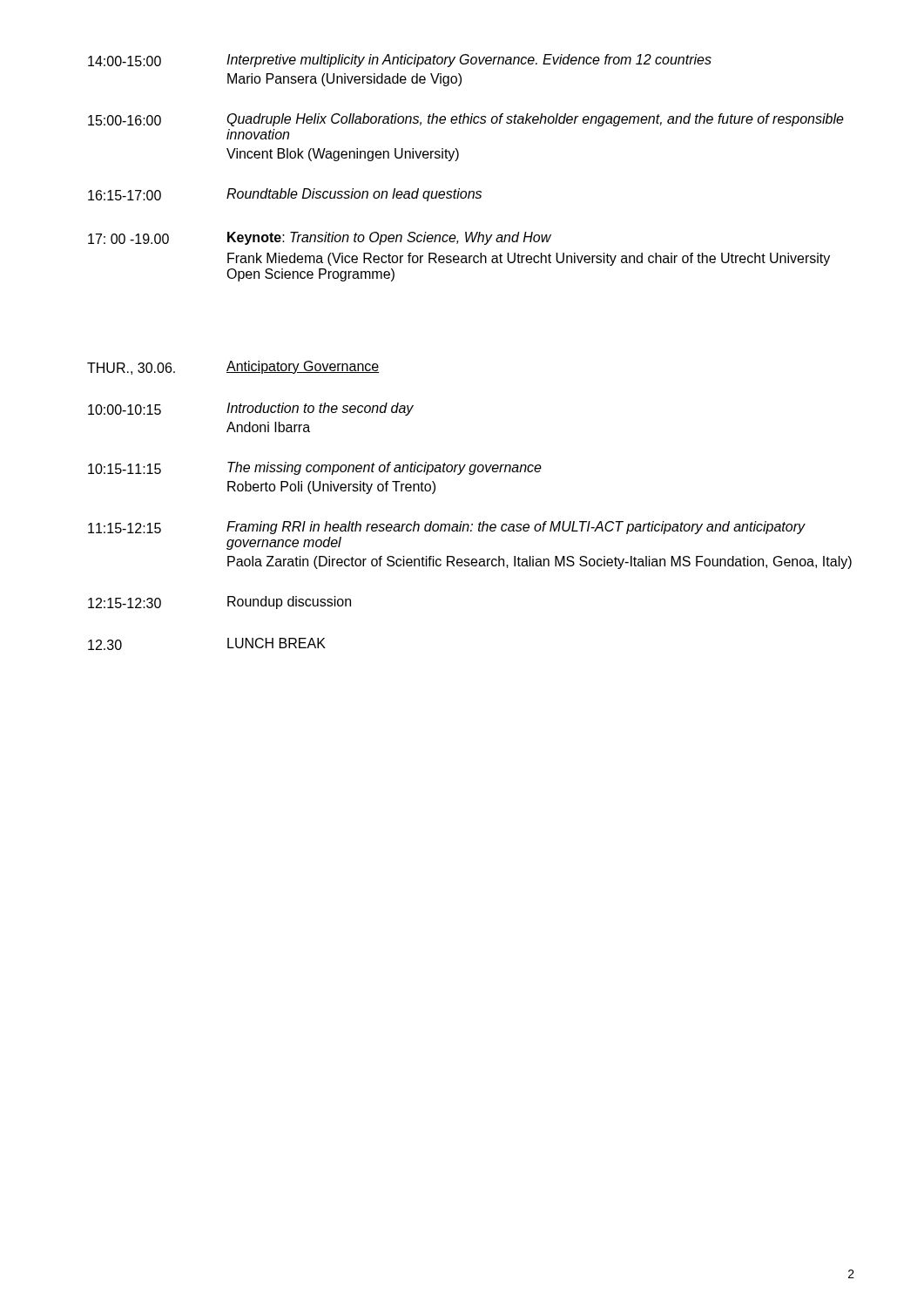The image size is (924, 1307).
Task: Click the passage that begins "17: 00 -19.00"
Action: point(471,256)
